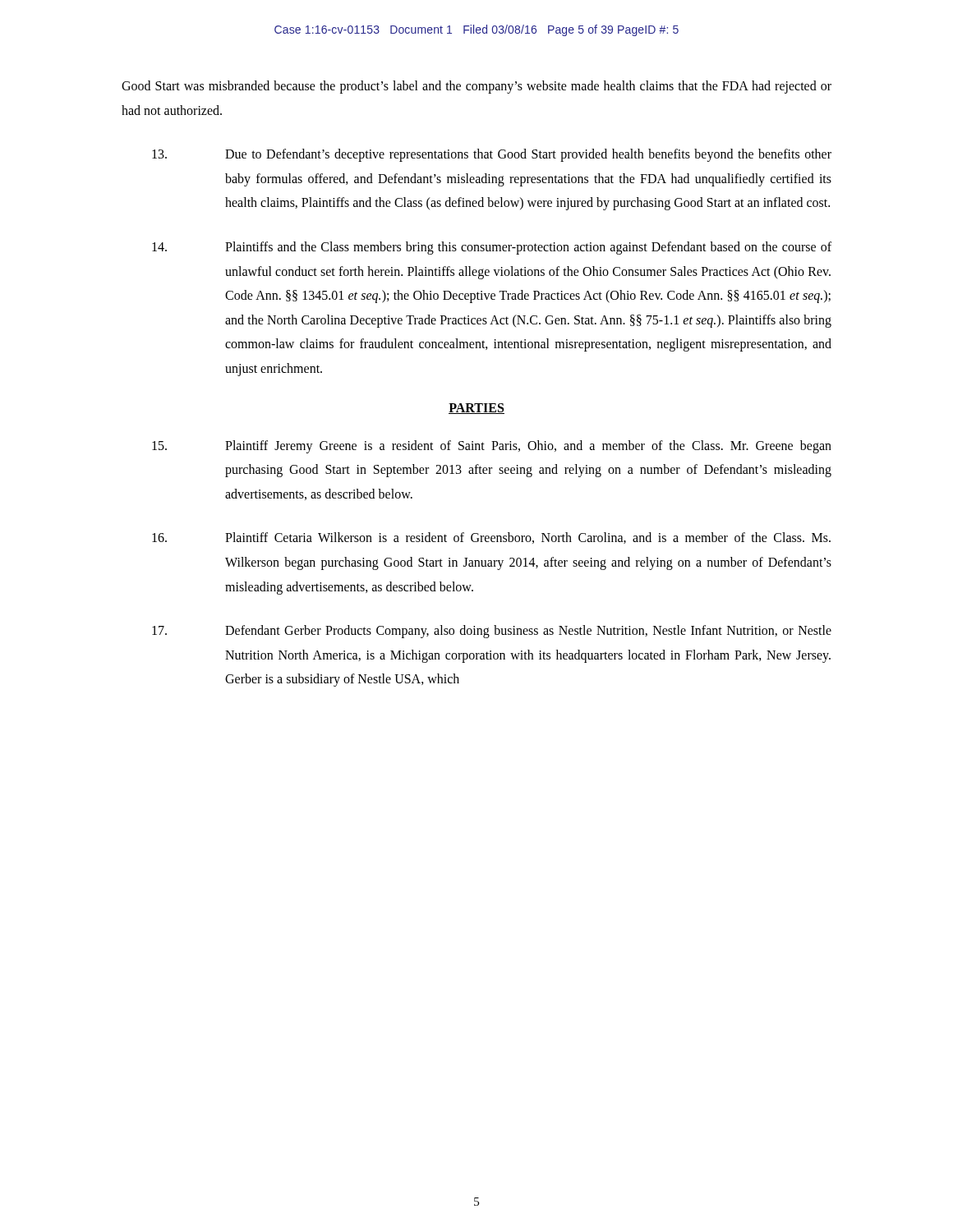953x1232 pixels.
Task: Find the block starting "Plaintiffs and the Class members bring"
Action: 476,308
